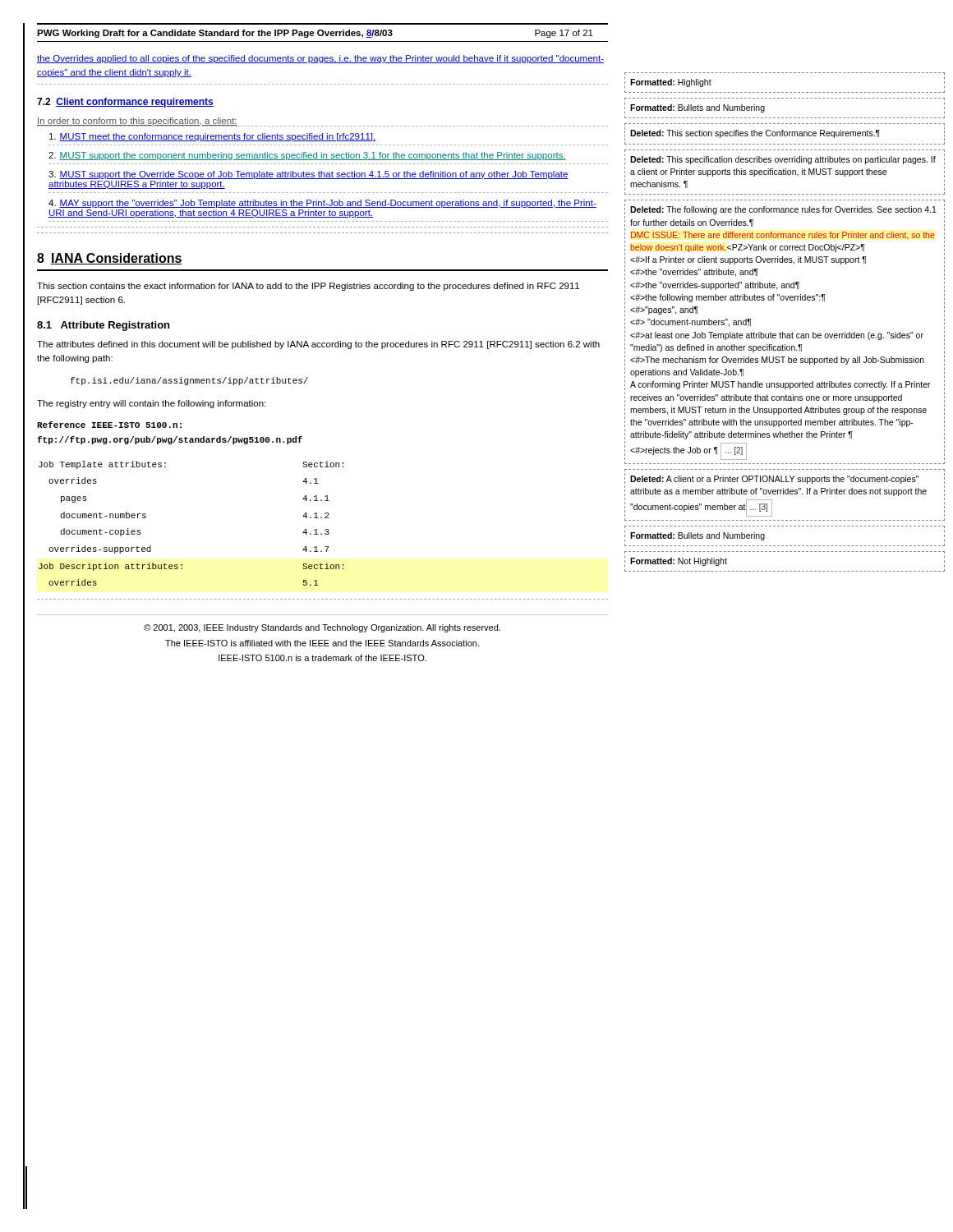Select the text starting "The attributes defined in"
The width and height of the screenshot is (953, 1232).
click(x=318, y=351)
